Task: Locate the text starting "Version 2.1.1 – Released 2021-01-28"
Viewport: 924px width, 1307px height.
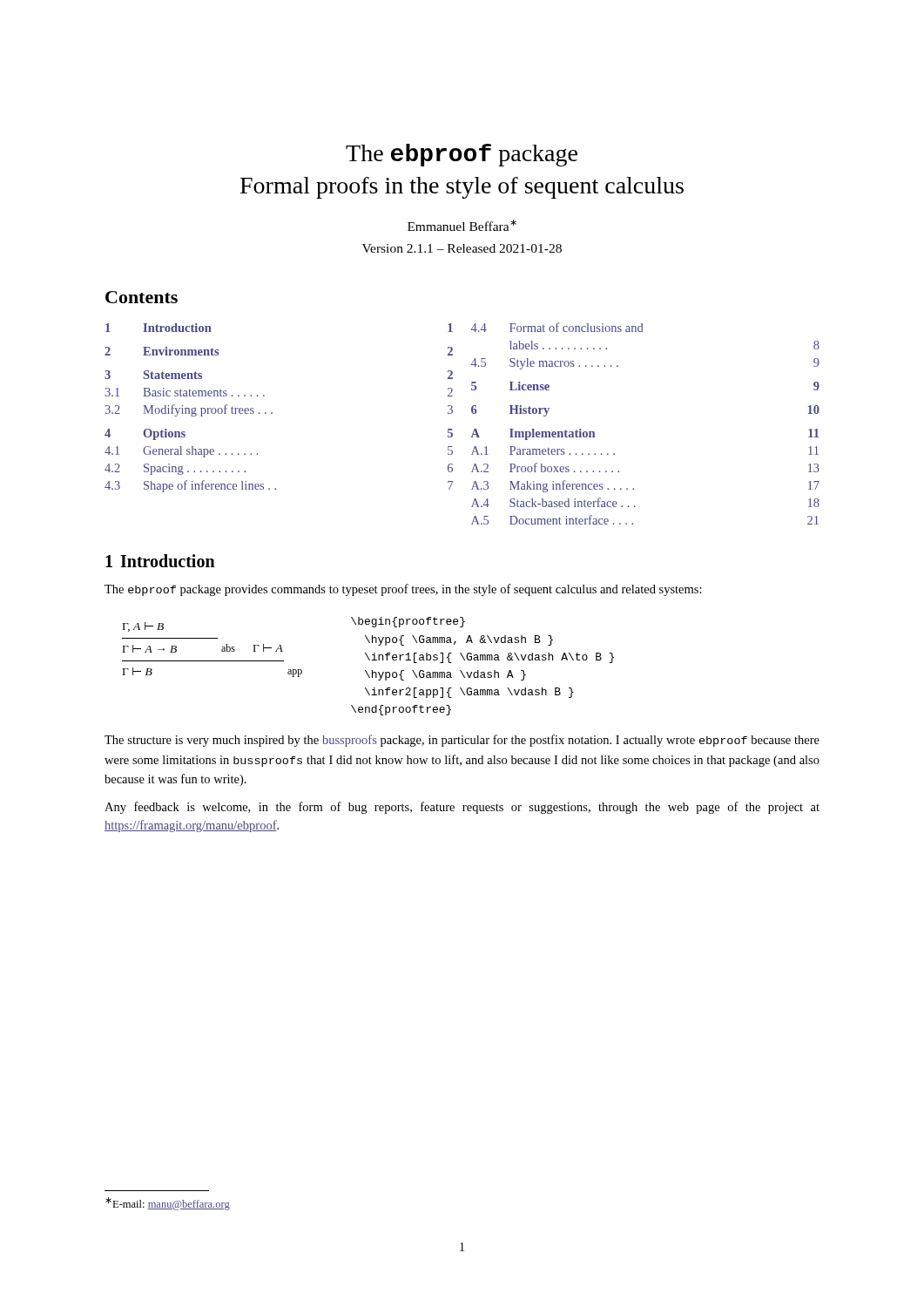Action: tap(462, 248)
